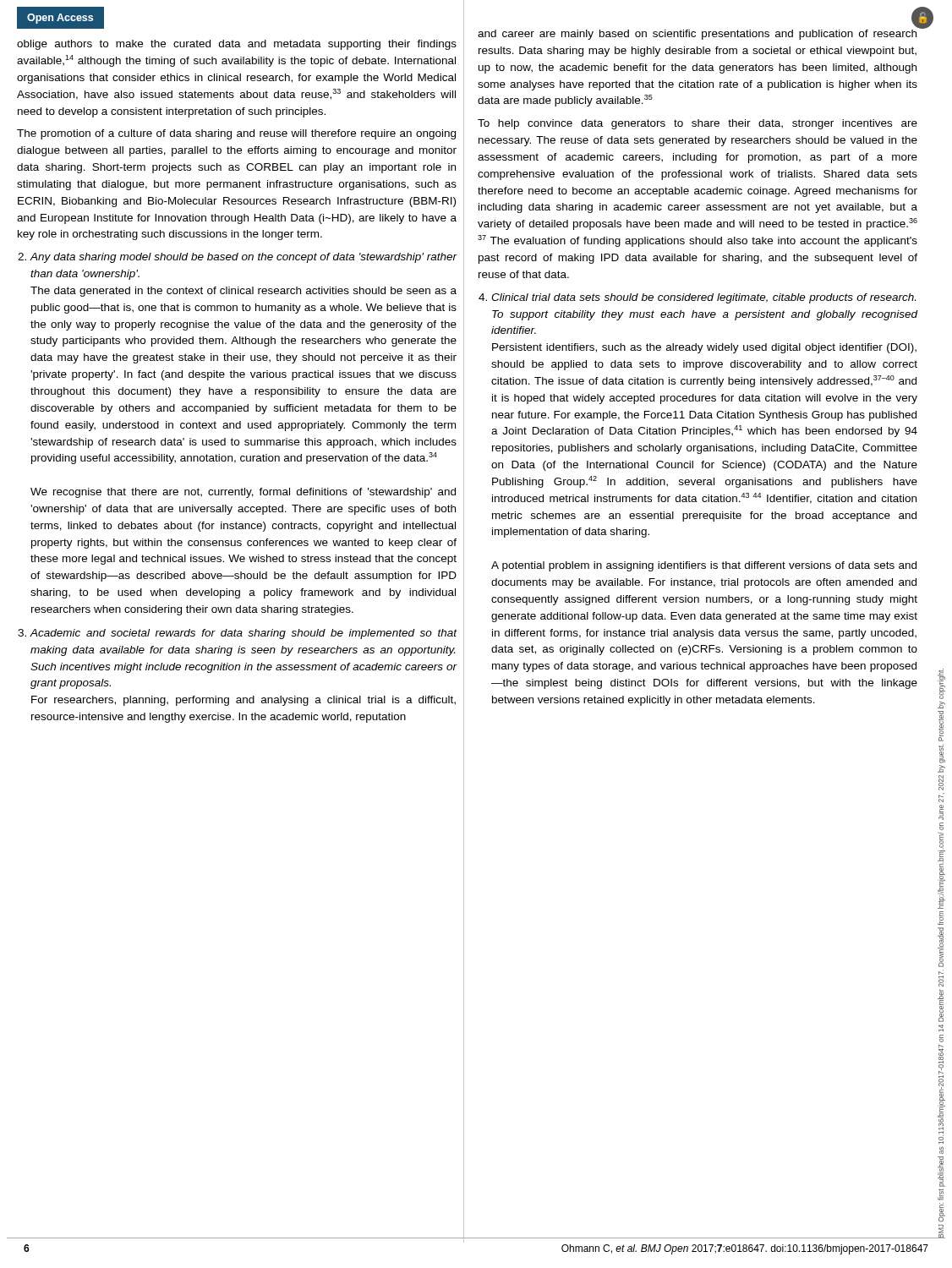Find the block on this page that starts "Academic and societal"
952x1268 pixels.
[244, 675]
